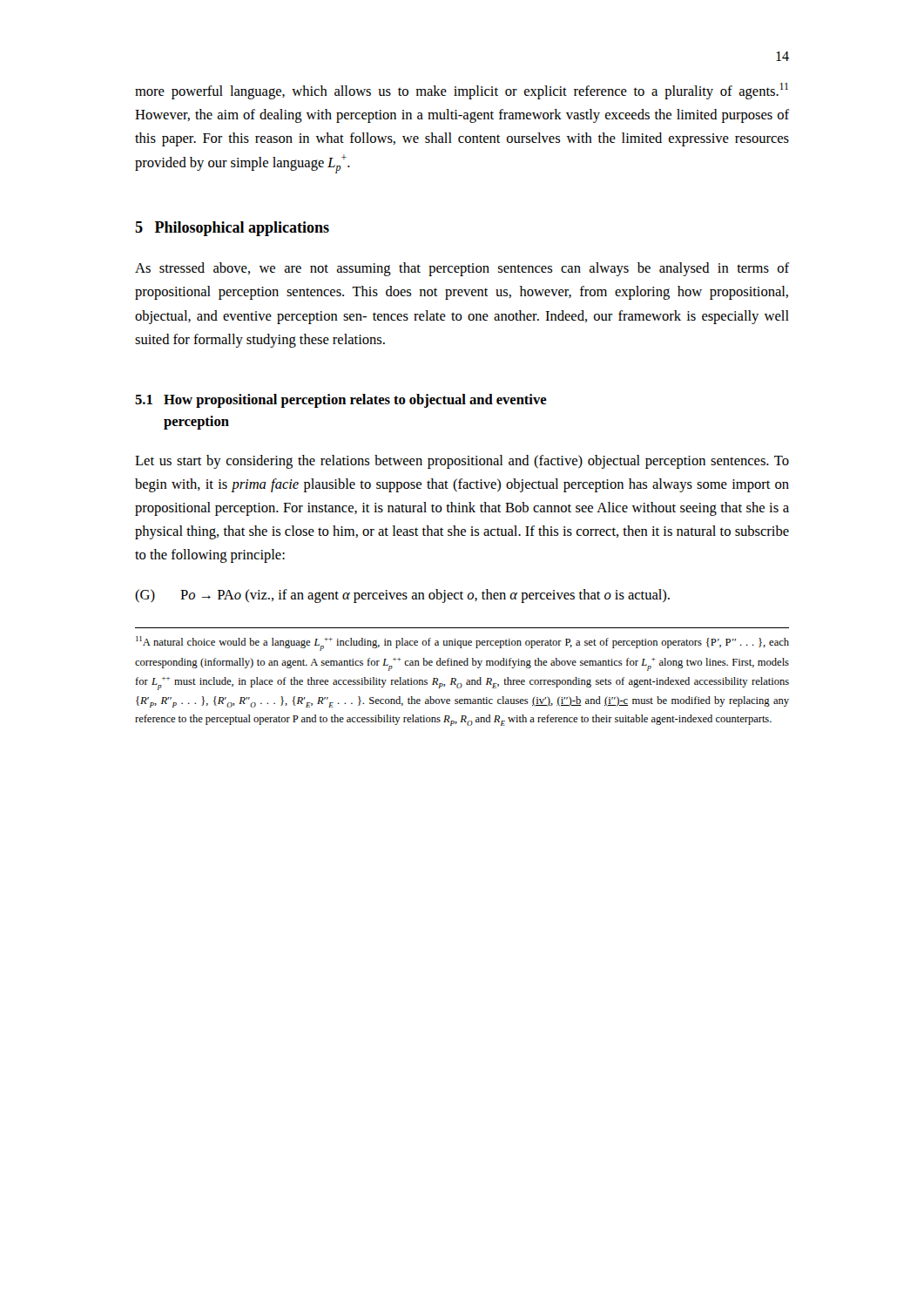Find a footnote

pyautogui.click(x=462, y=681)
